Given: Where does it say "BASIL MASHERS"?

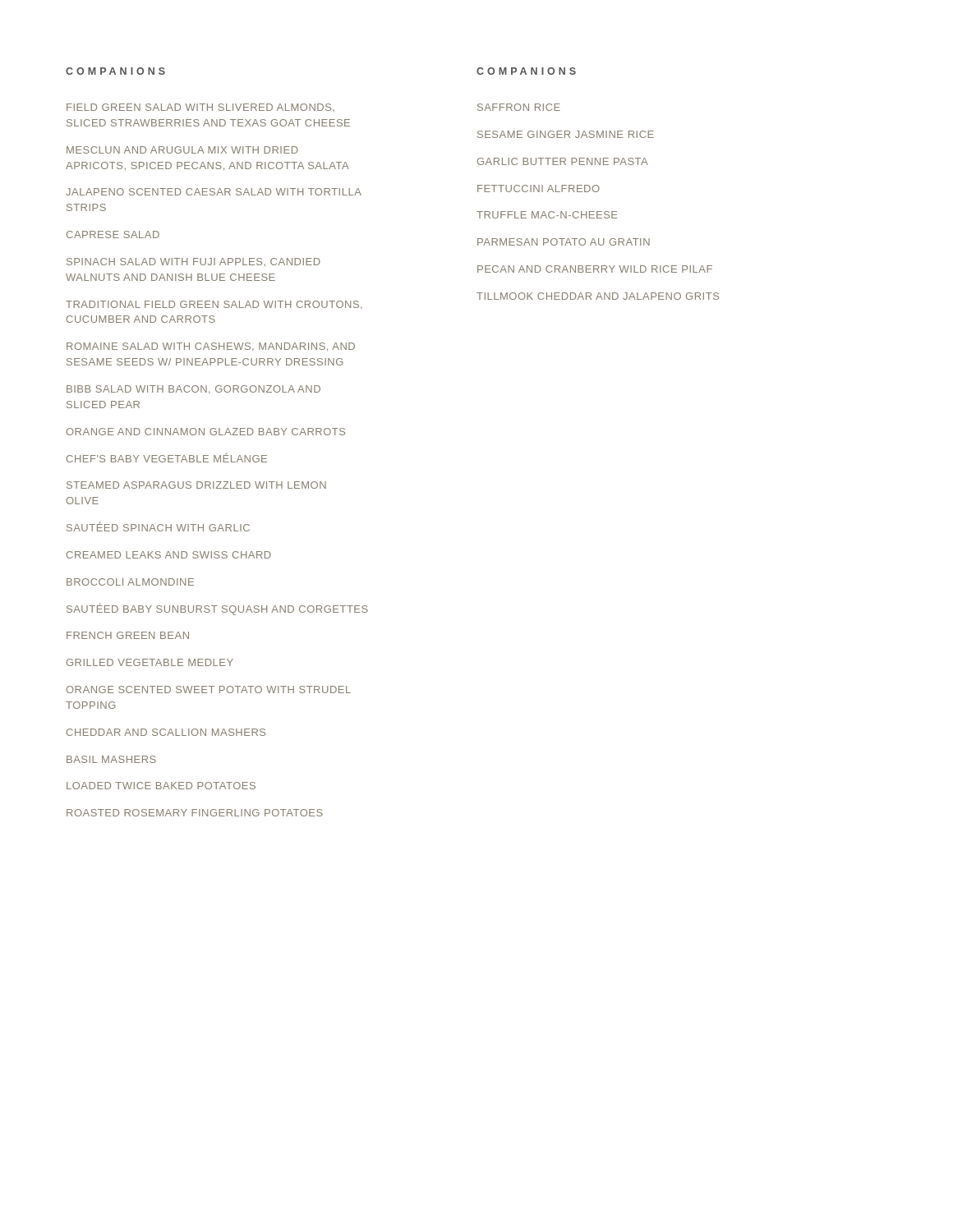Looking at the screenshot, I should (x=111, y=759).
